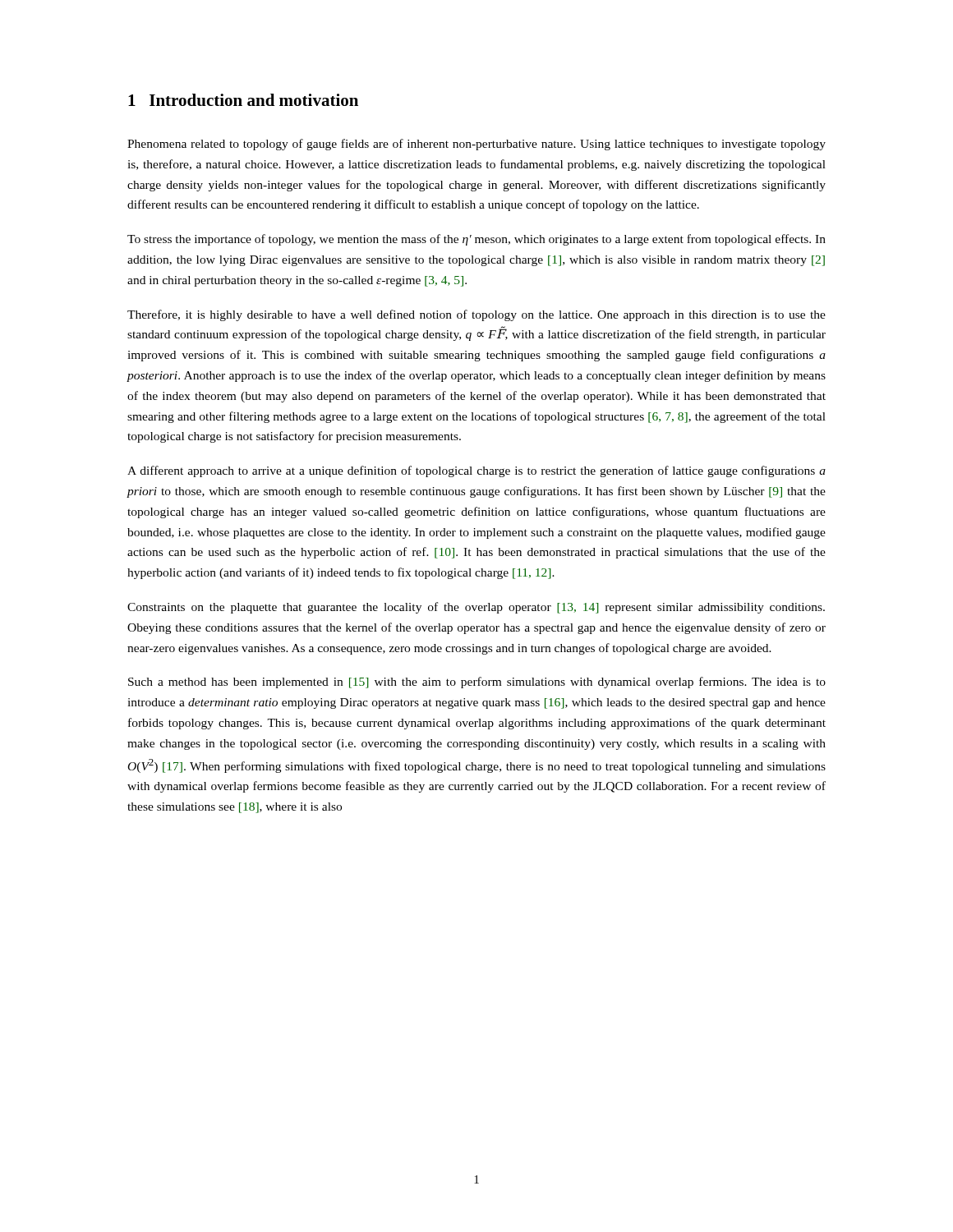Find the section header
This screenshot has width=953, height=1232.
pyautogui.click(x=476, y=101)
